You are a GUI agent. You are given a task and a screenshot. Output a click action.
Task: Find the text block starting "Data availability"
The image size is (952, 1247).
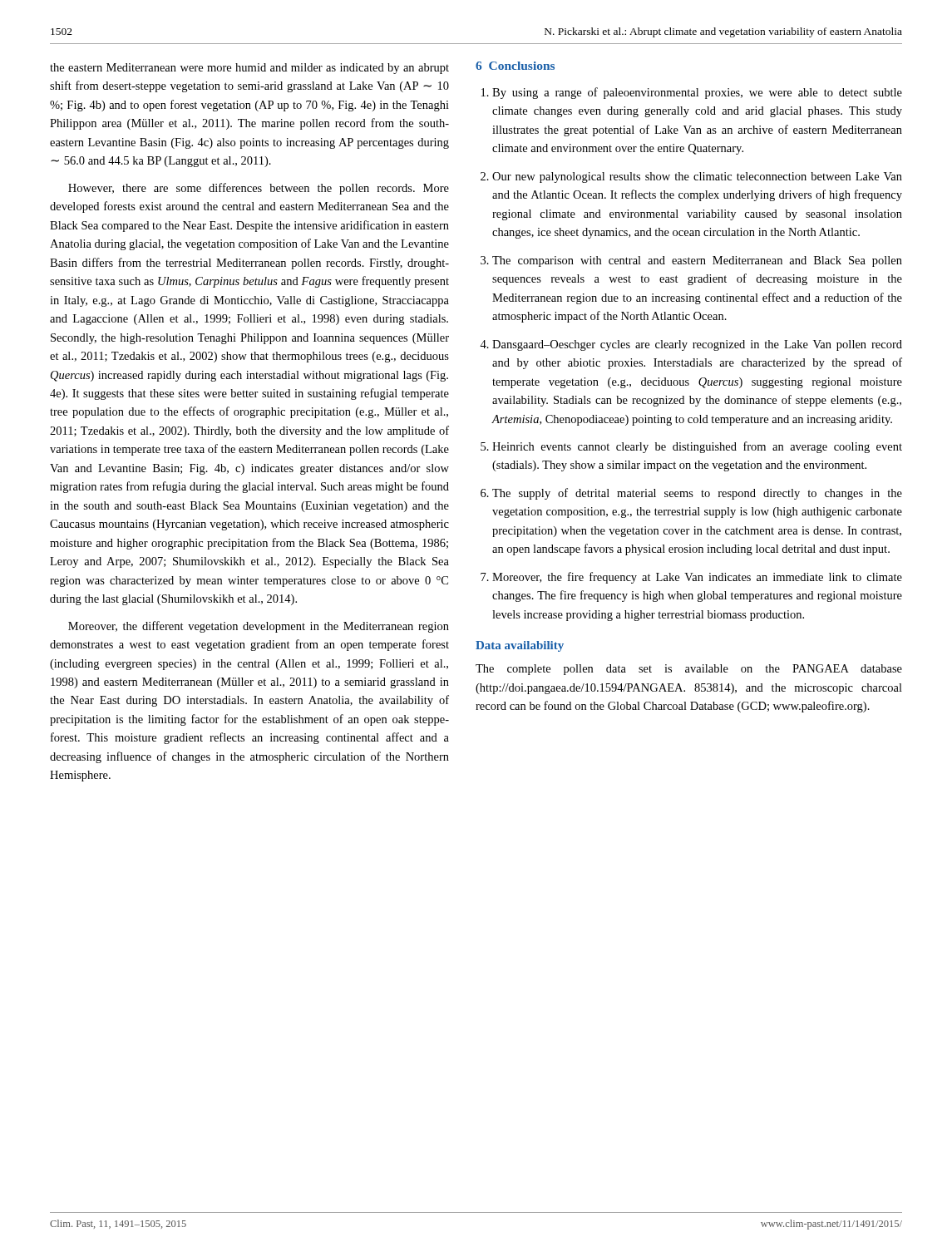coord(520,645)
